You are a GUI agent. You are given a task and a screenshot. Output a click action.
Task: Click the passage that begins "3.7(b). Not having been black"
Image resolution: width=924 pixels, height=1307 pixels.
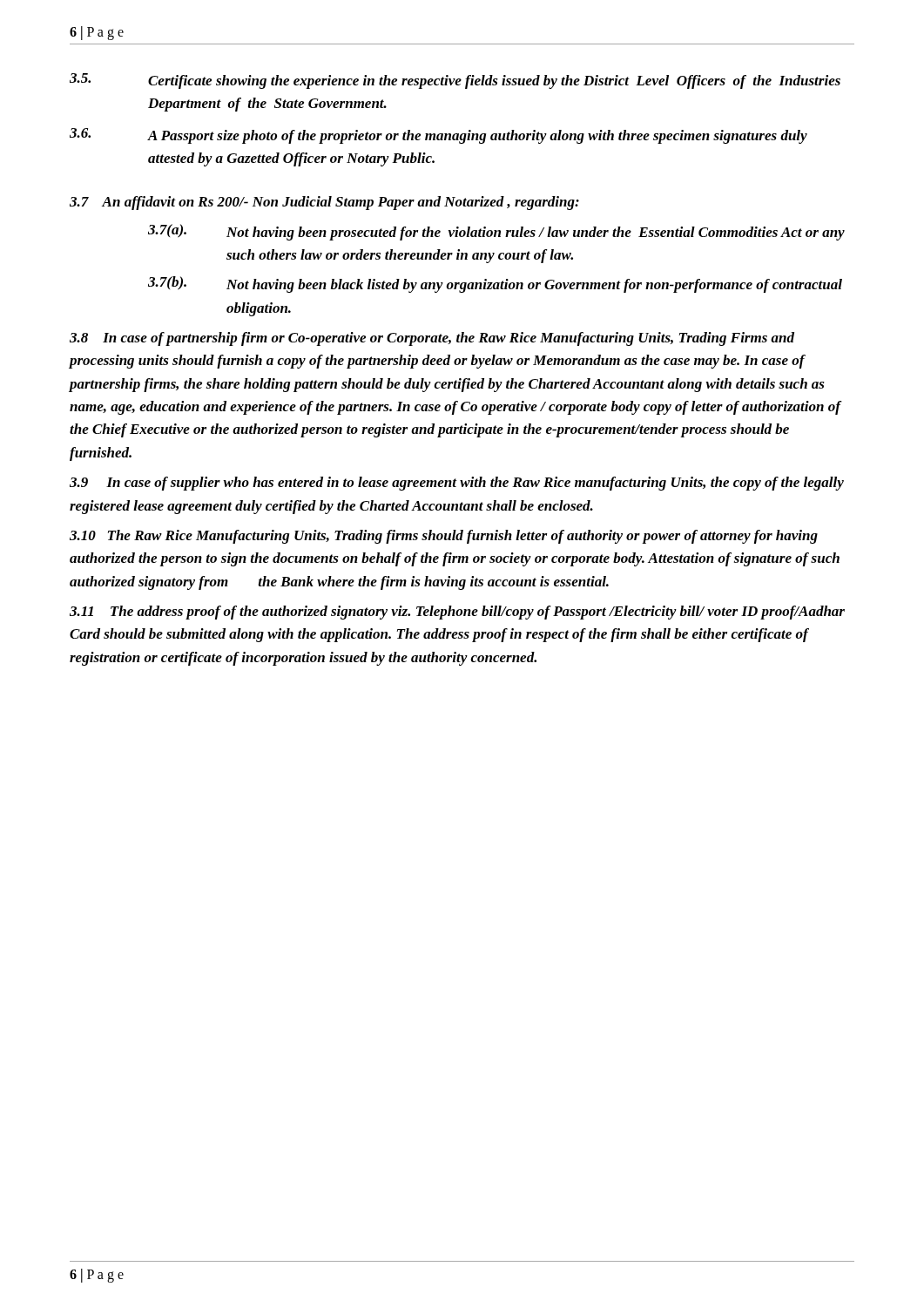[501, 297]
